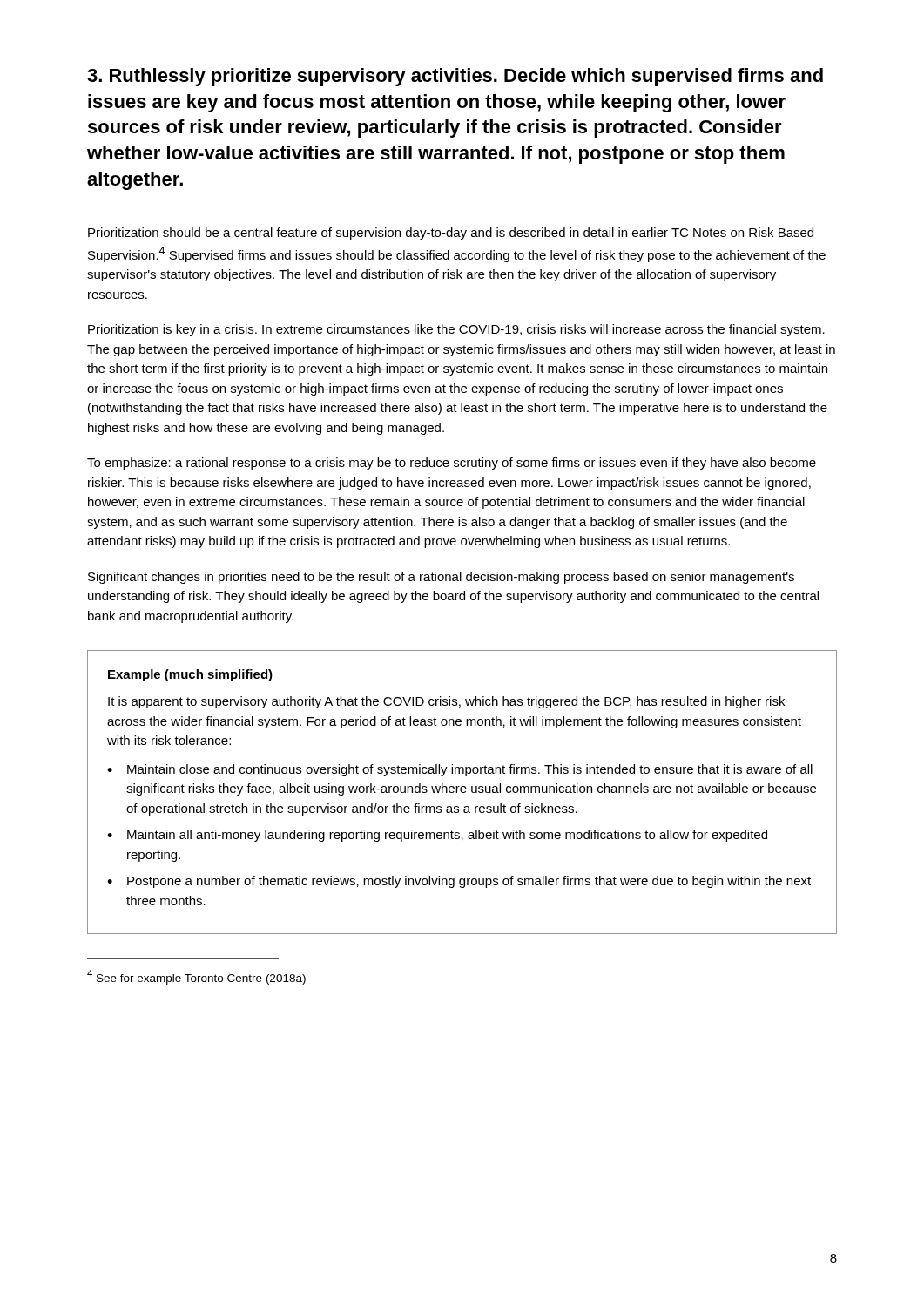Image resolution: width=924 pixels, height=1307 pixels.
Task: Select the title with the text "3. Ruthlessly prioritize supervisory activities. Decide"
Action: (x=456, y=127)
